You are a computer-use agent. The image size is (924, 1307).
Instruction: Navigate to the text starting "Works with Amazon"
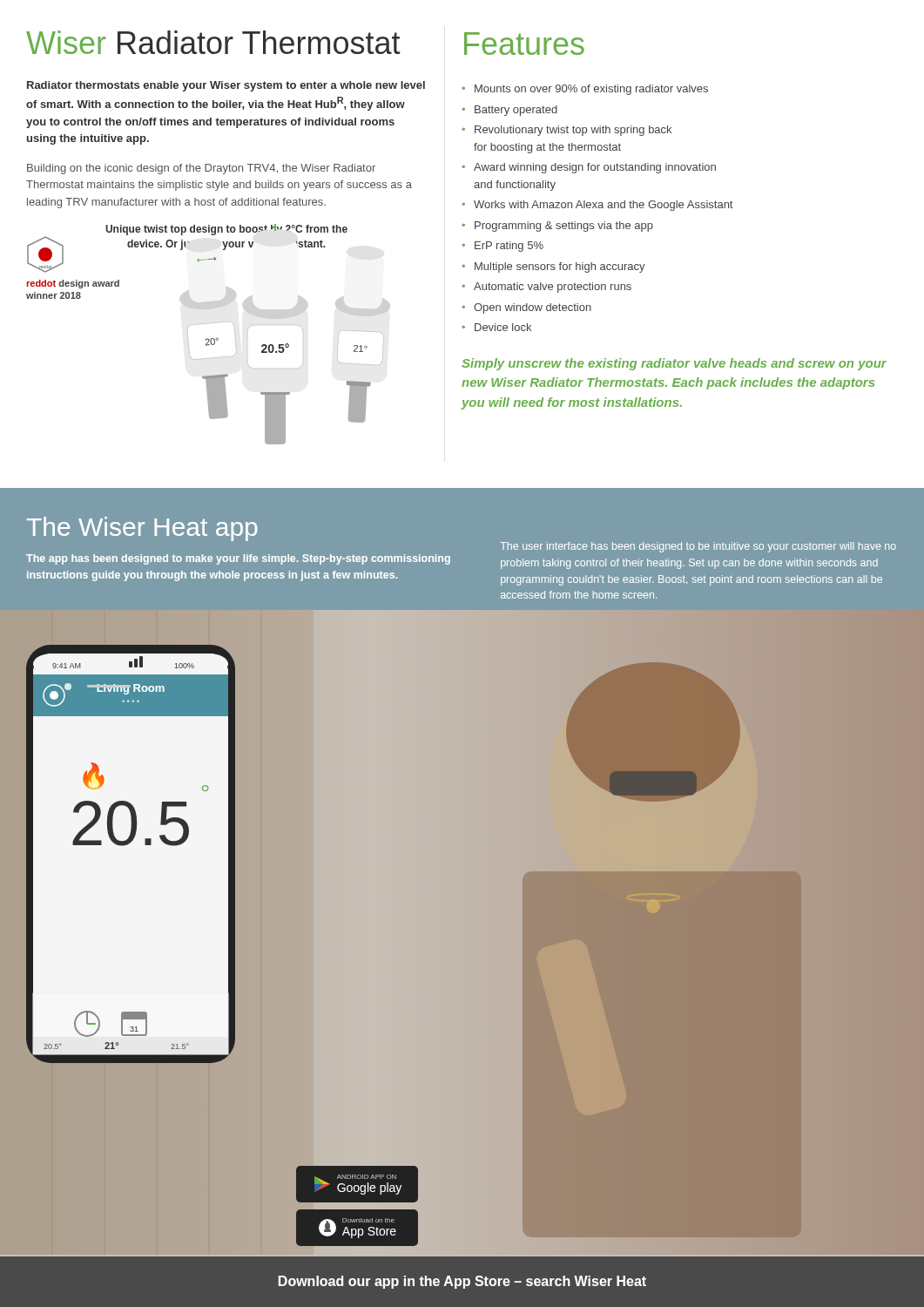[603, 204]
